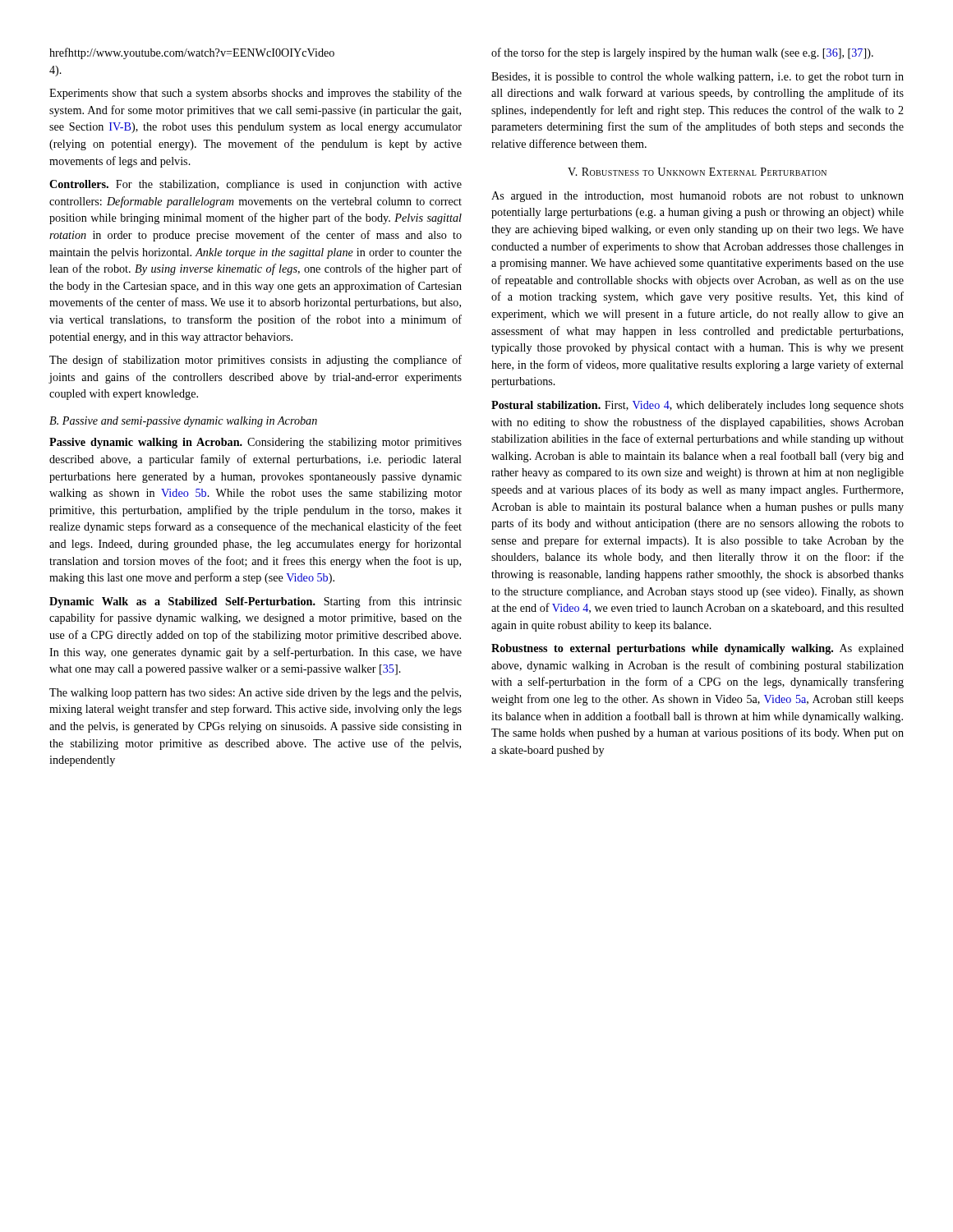The image size is (953, 1232).
Task: Find the element starting "B. Passive and semi-passive dynamic walking in"
Action: (183, 420)
